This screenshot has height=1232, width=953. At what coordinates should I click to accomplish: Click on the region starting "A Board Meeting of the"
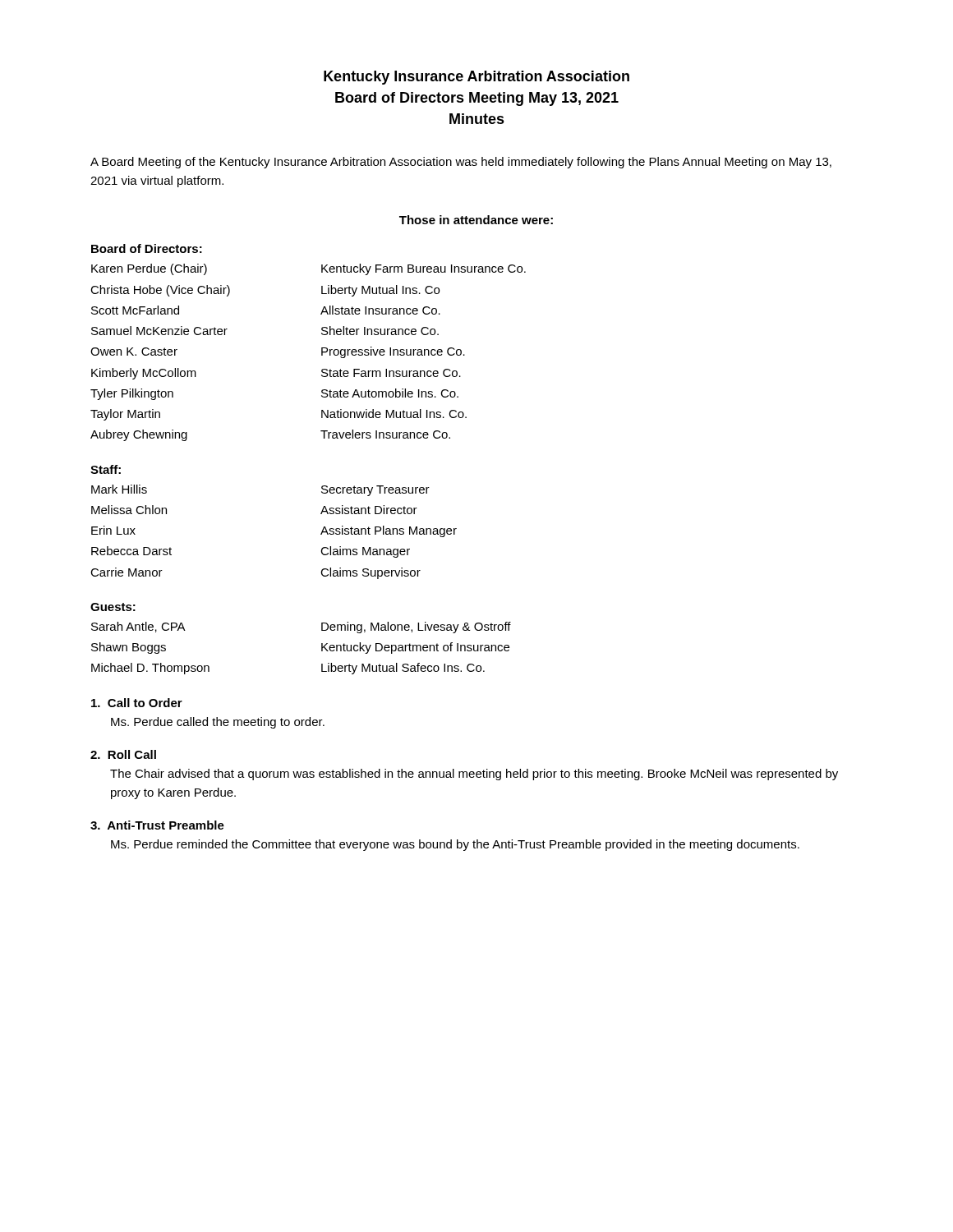(461, 171)
